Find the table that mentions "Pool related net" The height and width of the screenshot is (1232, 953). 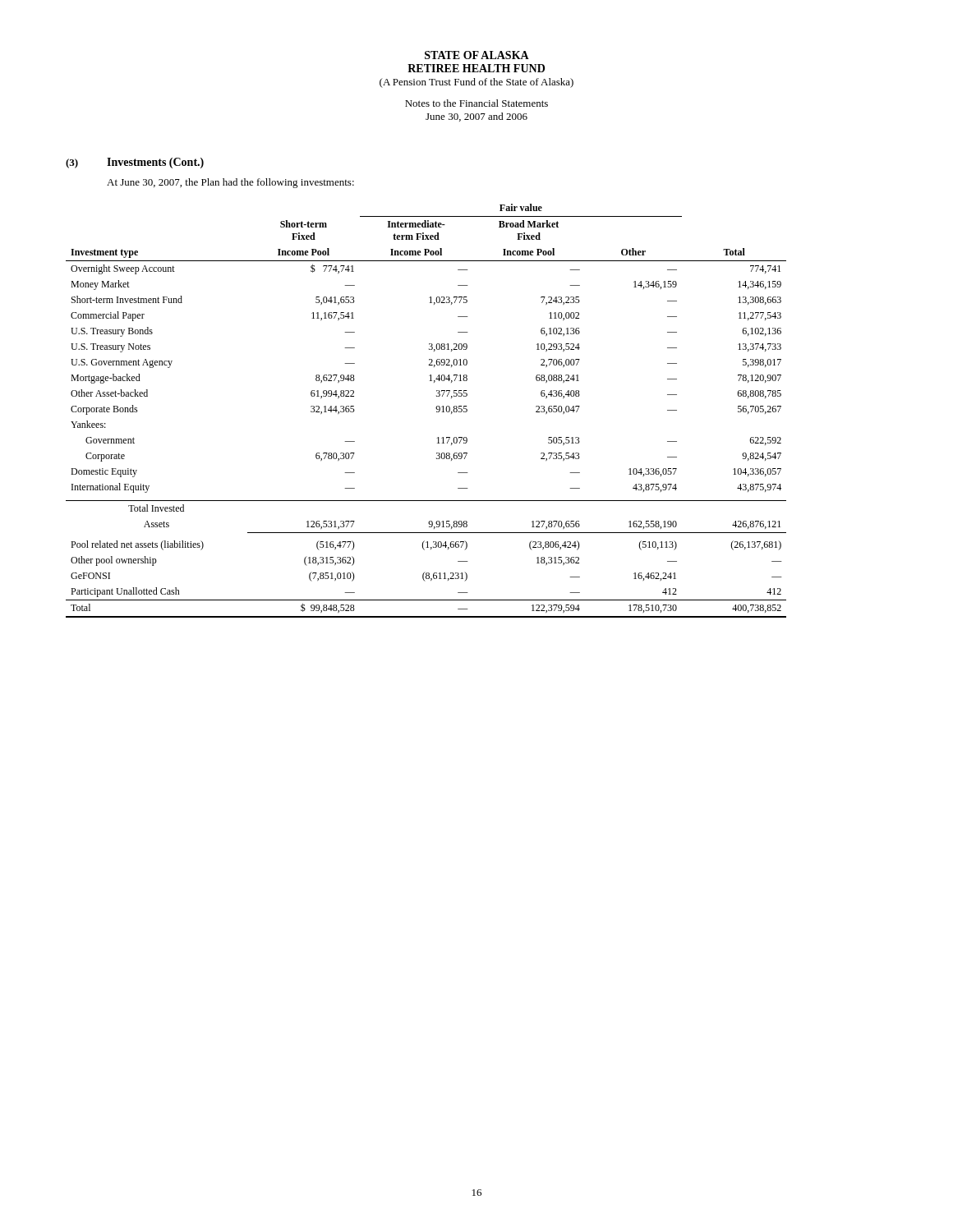(476, 409)
